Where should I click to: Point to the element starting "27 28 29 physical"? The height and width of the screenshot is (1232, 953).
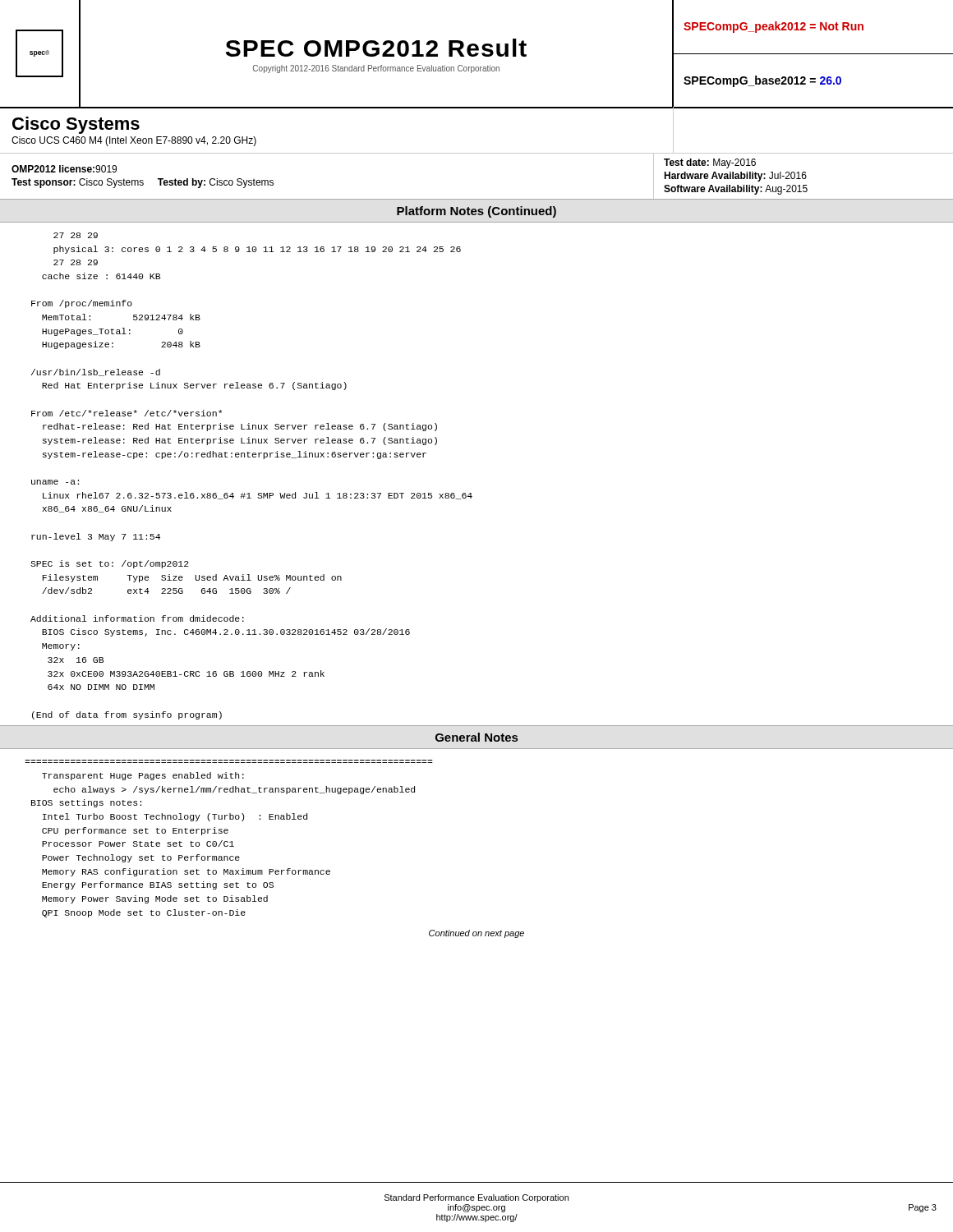click(x=76, y=235)
